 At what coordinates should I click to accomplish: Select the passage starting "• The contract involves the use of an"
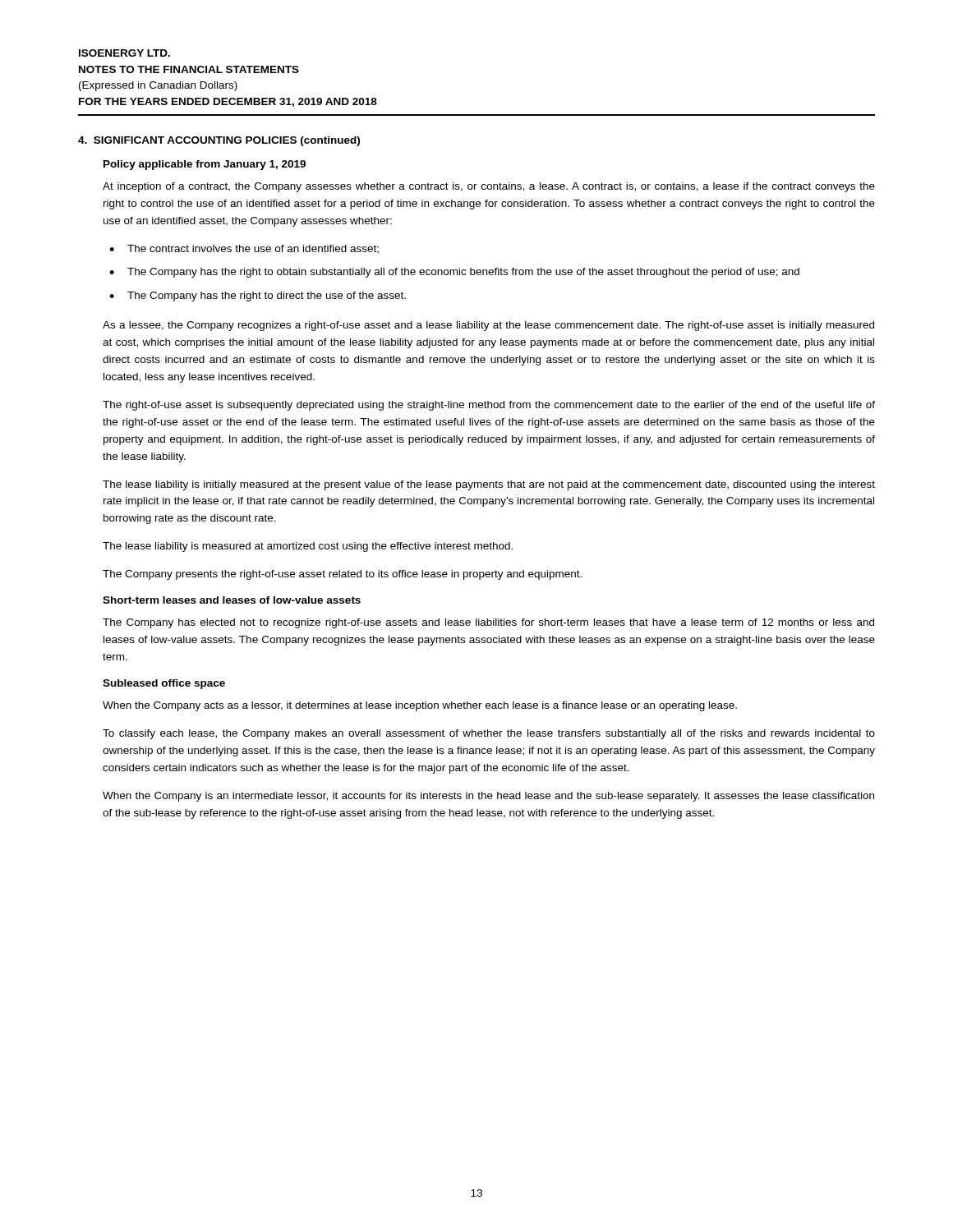244,249
